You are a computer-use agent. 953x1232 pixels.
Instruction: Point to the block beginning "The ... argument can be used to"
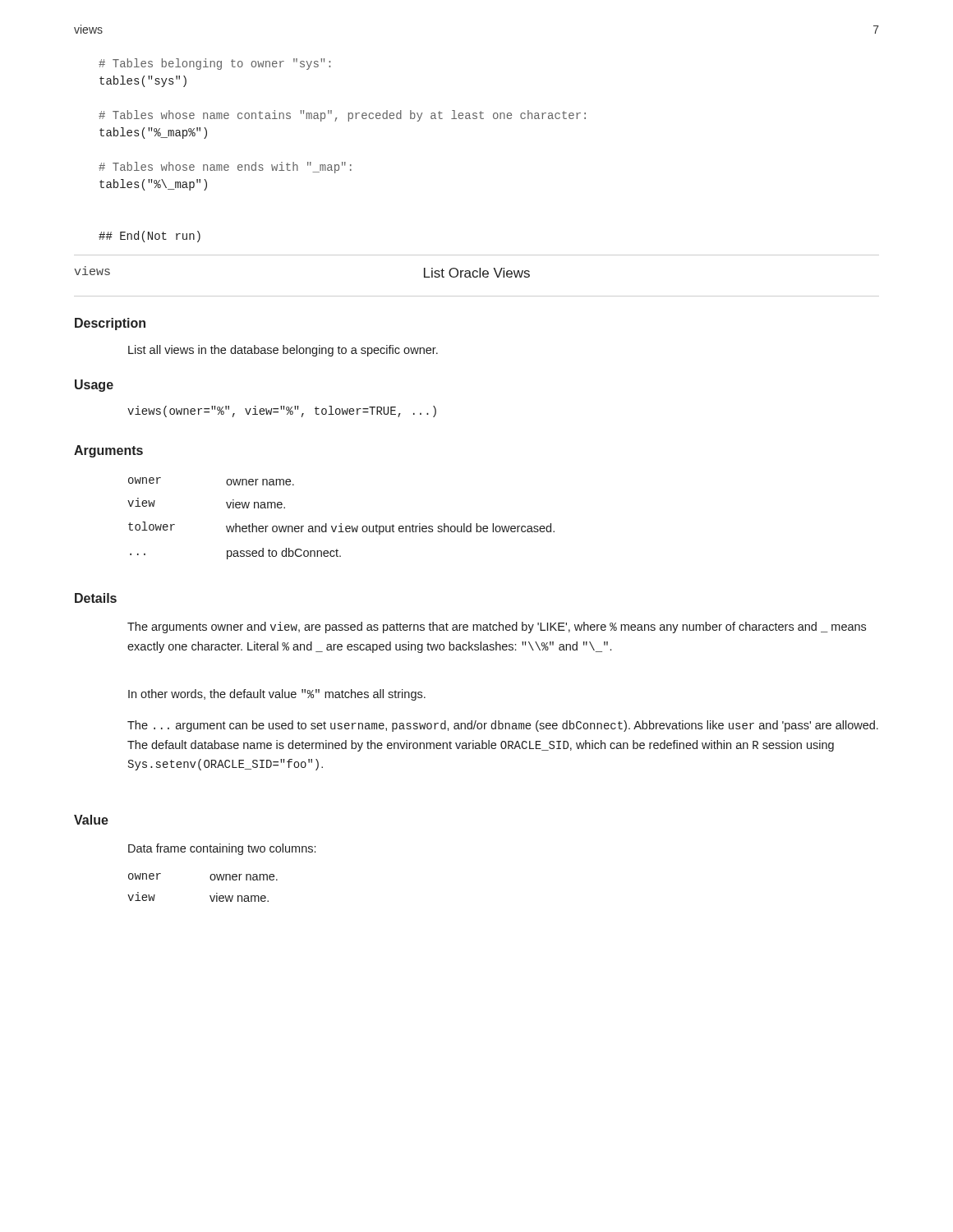coord(503,745)
